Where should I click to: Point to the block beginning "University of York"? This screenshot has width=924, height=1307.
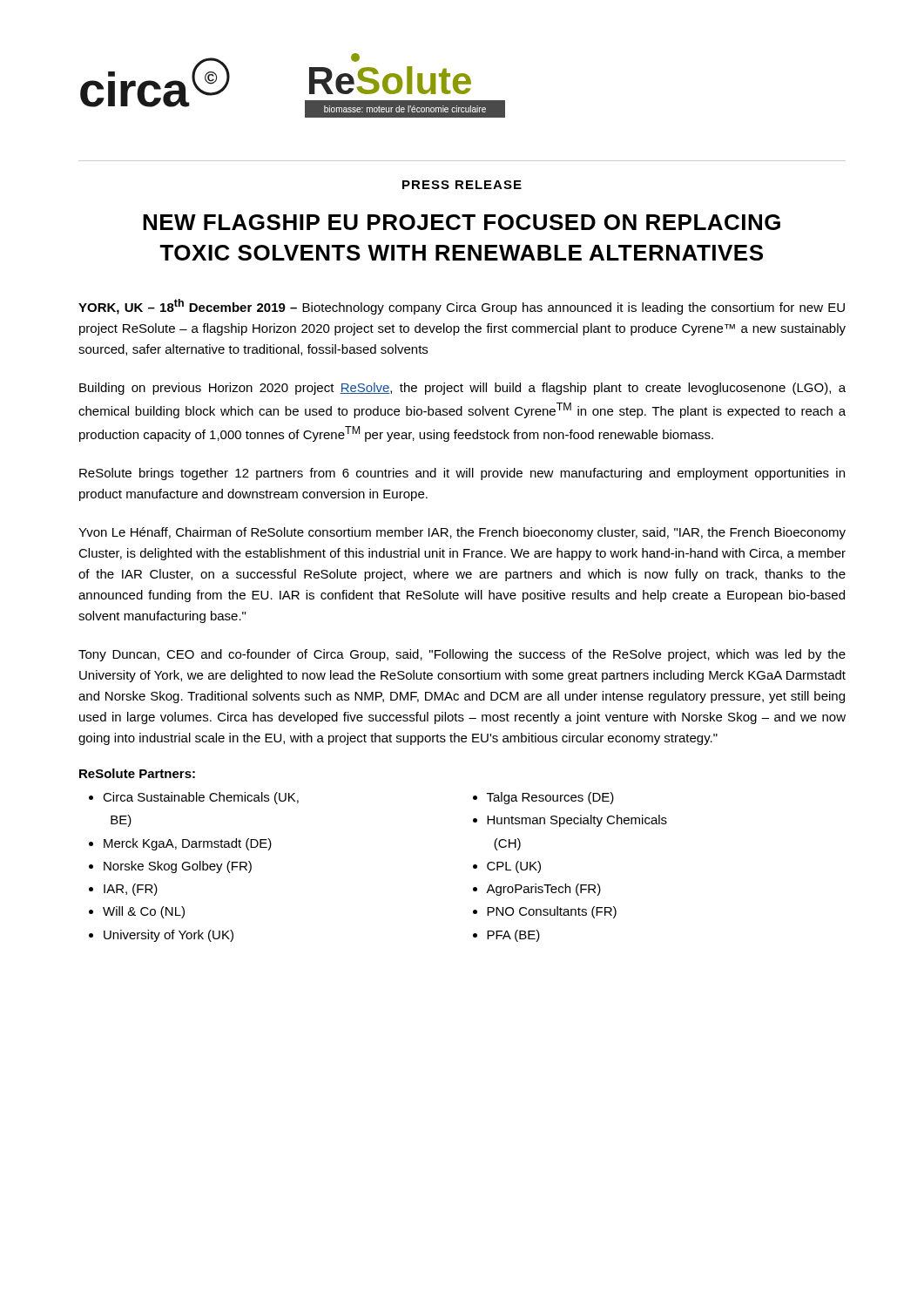(168, 934)
